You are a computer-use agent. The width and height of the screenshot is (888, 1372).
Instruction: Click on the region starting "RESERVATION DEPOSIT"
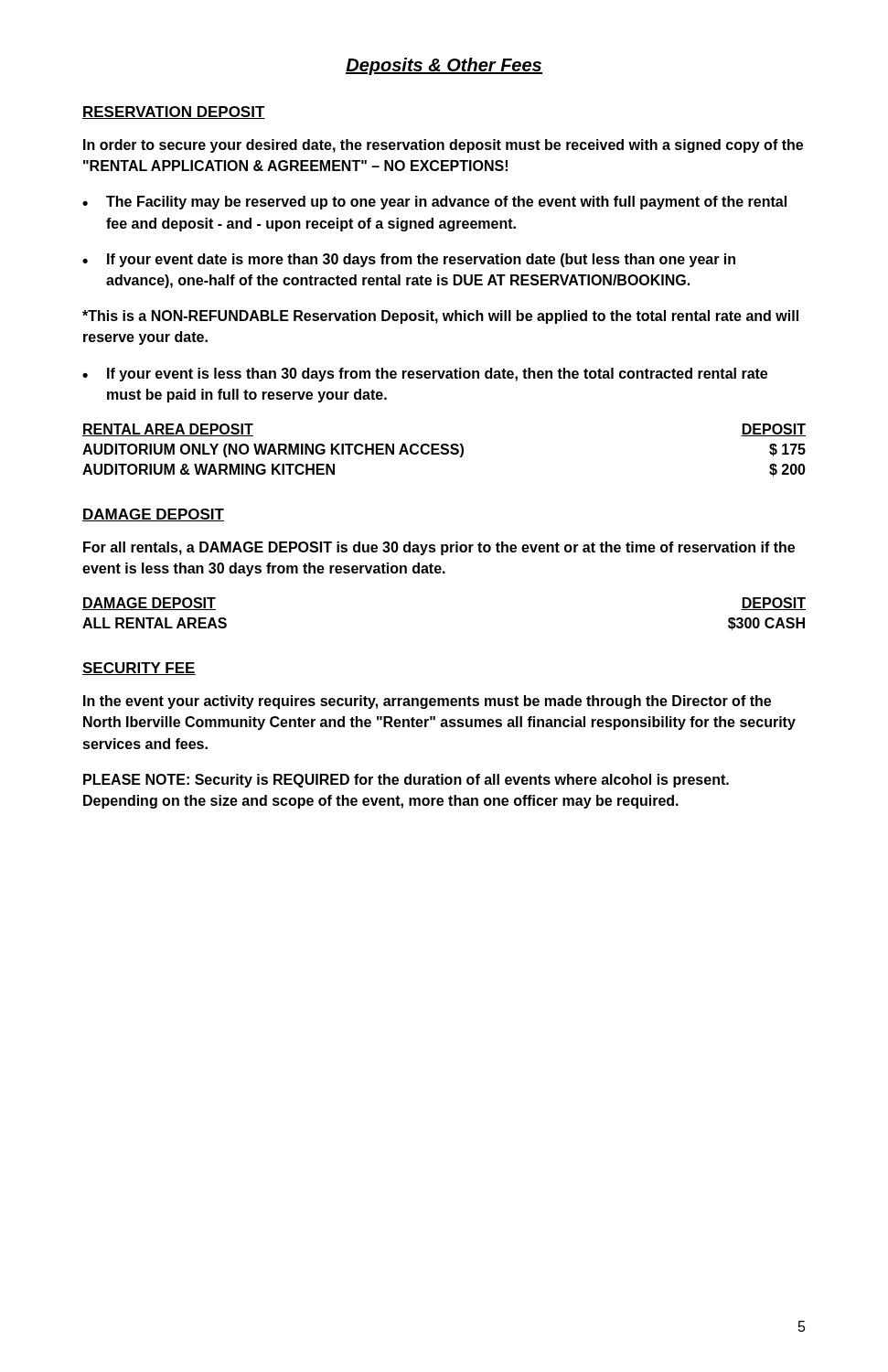(173, 112)
